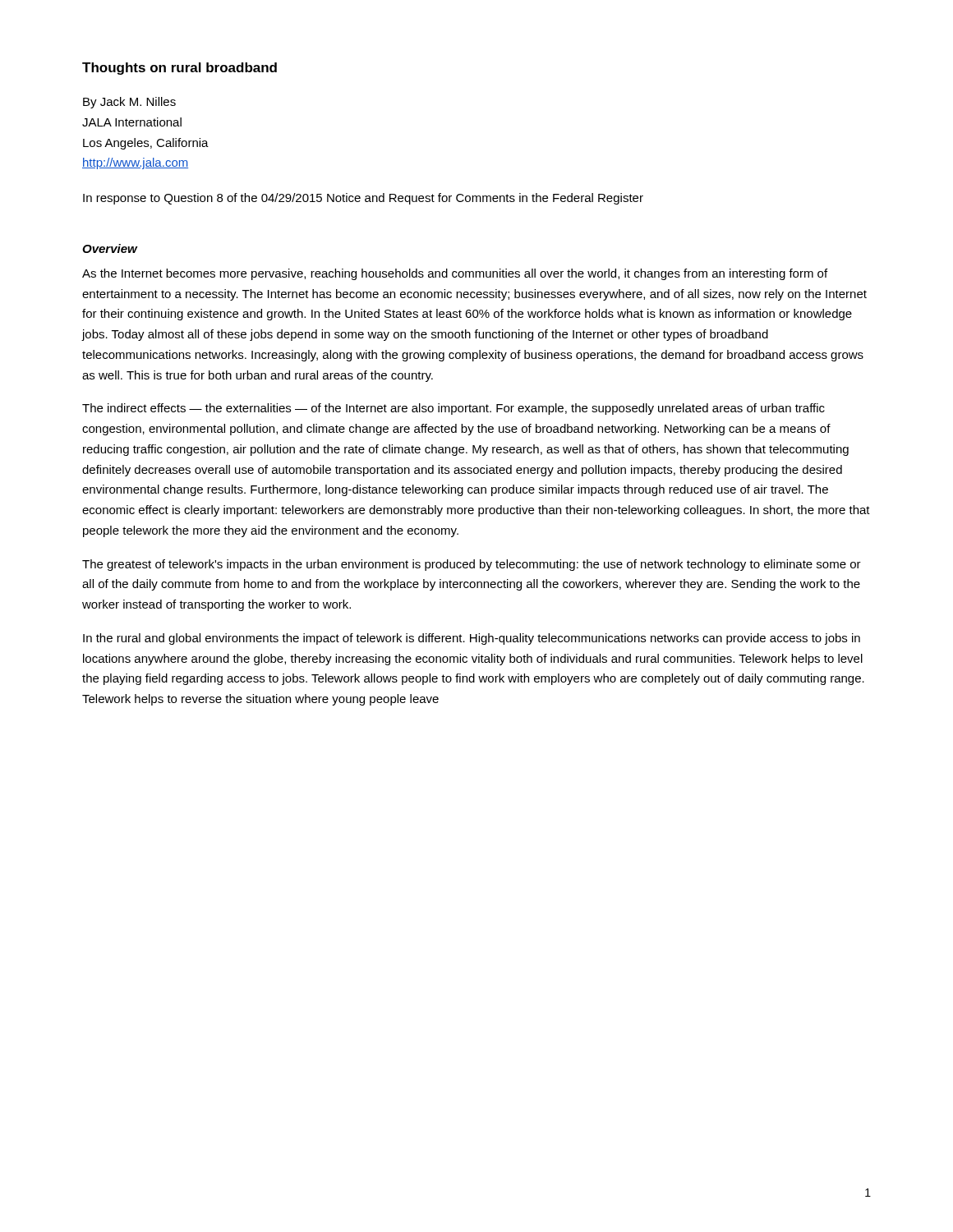Locate the block of text that opens with "In the rural"
This screenshot has width=953, height=1232.
click(x=473, y=668)
